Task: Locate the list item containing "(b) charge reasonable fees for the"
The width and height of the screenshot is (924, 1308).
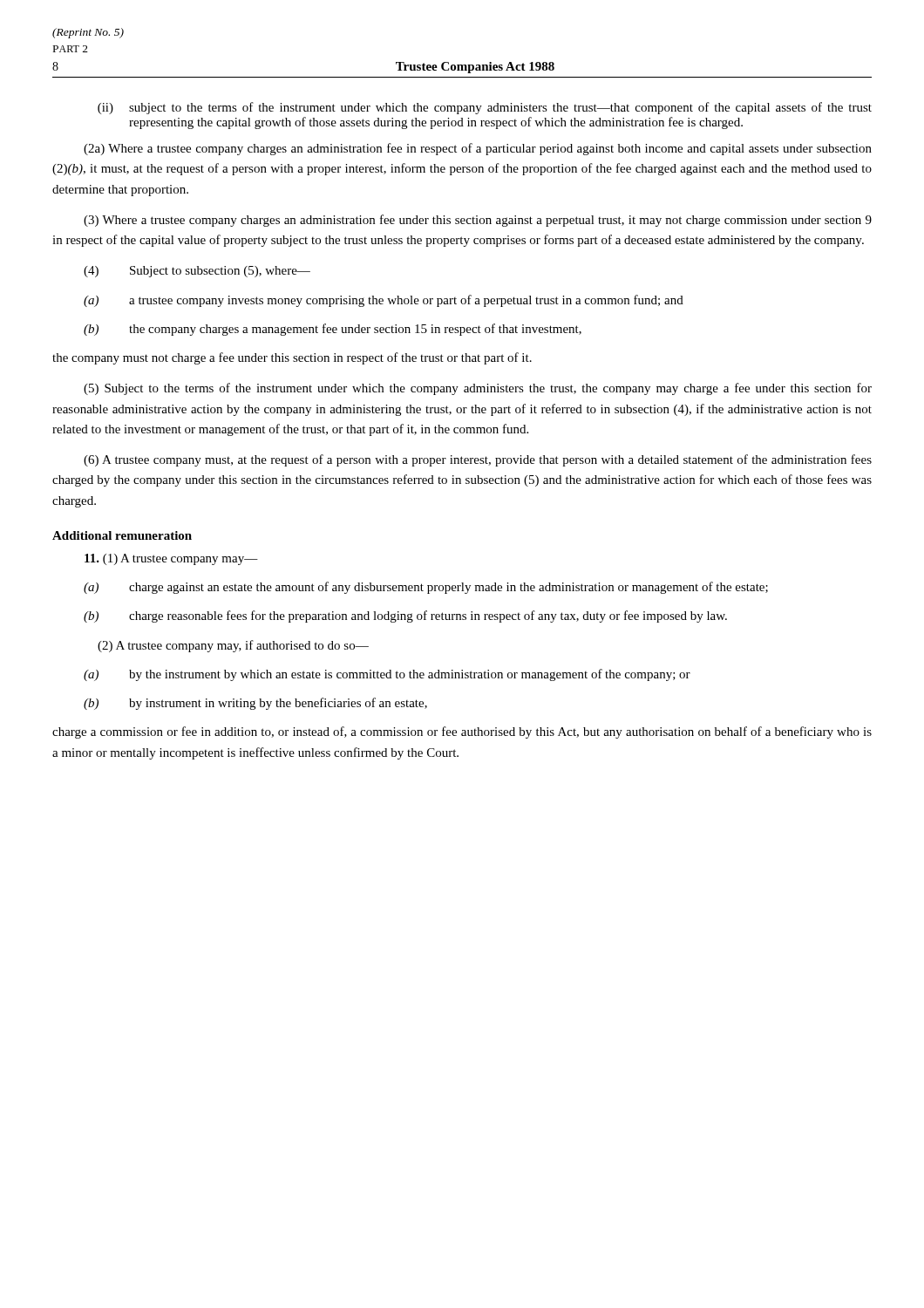Action: [x=462, y=616]
